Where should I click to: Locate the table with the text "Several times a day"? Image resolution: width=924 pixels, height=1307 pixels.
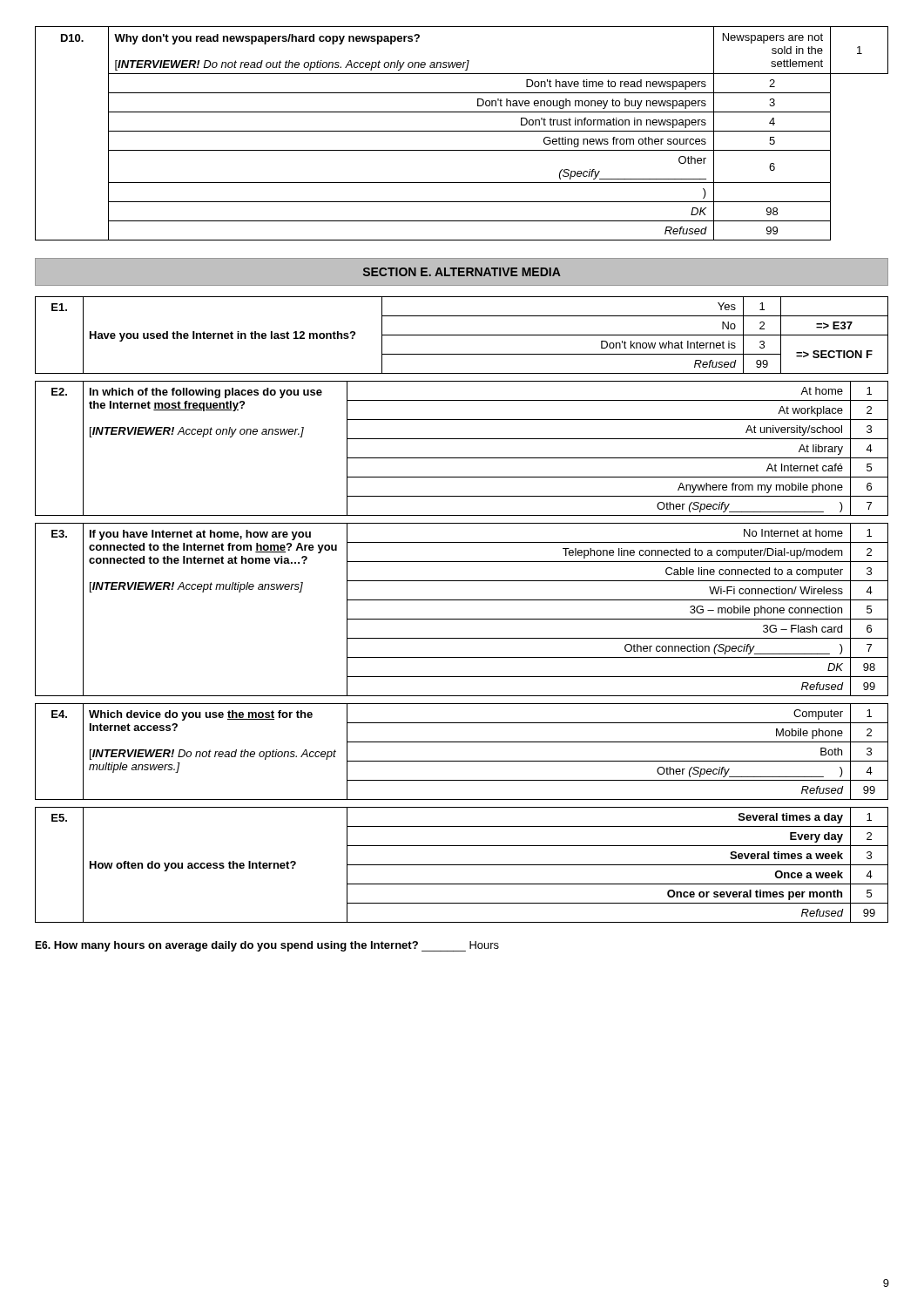[462, 865]
